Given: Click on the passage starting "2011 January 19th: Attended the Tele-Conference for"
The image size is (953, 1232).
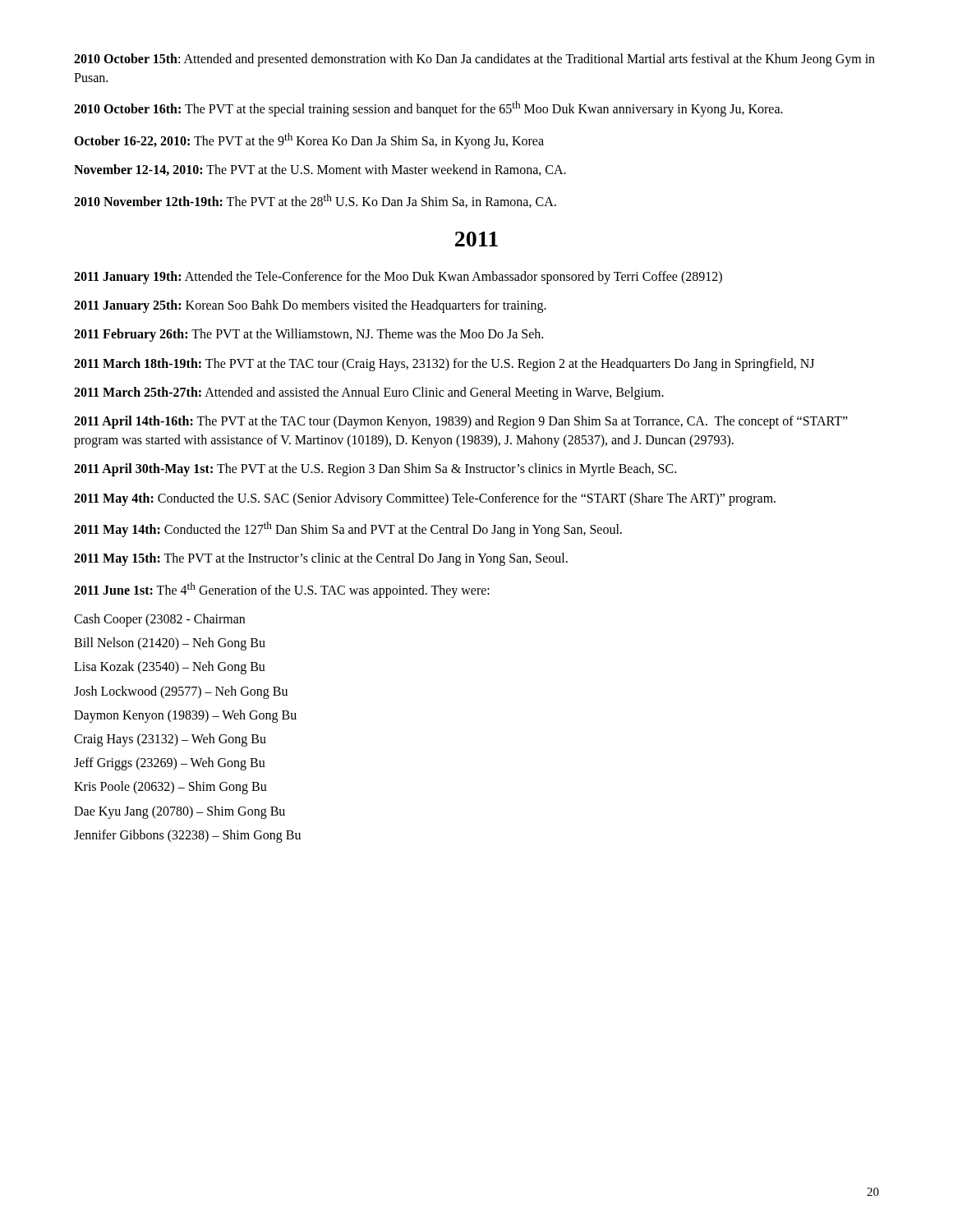Looking at the screenshot, I should click(x=398, y=276).
